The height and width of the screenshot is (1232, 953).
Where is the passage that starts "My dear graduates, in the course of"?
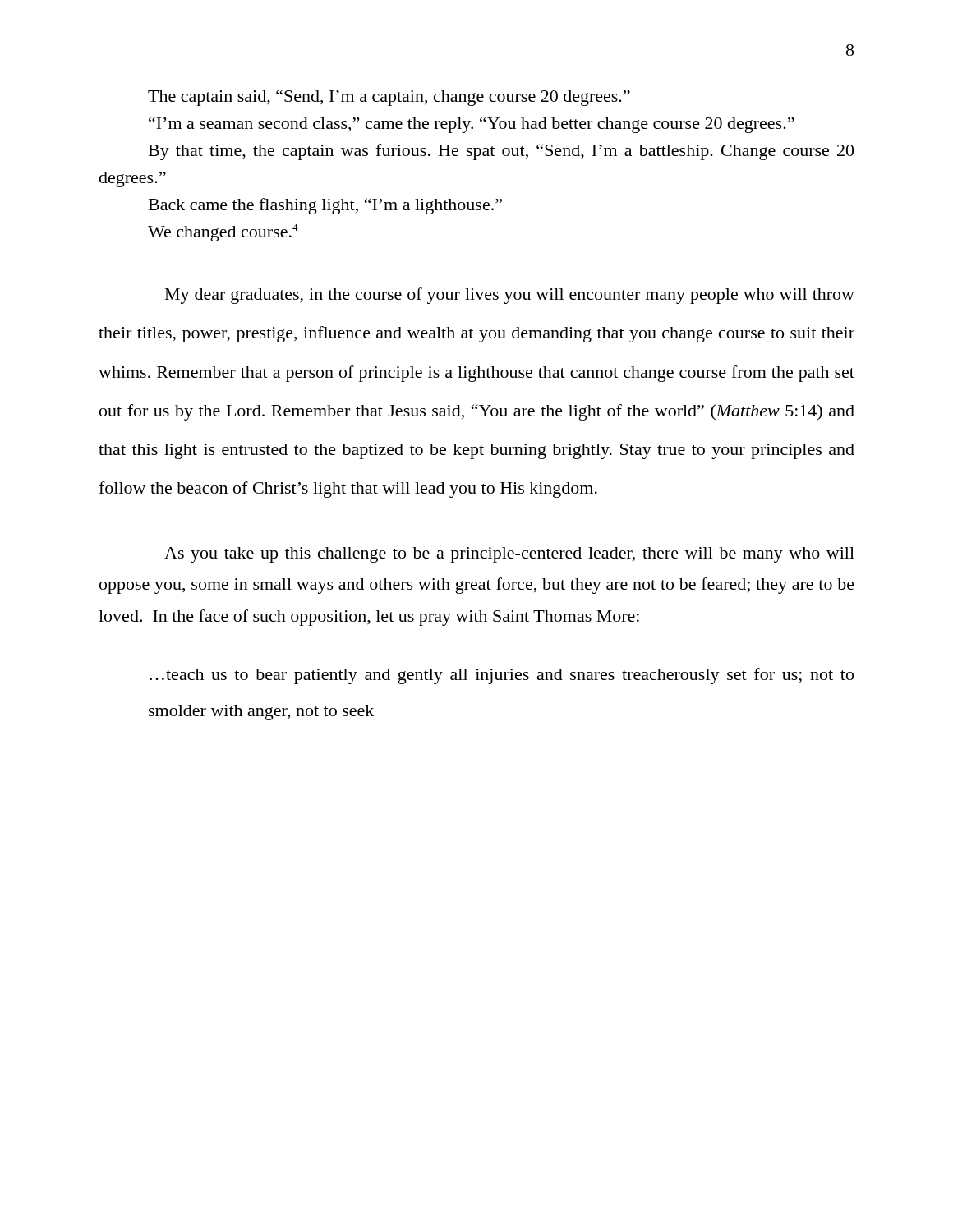[x=476, y=391]
